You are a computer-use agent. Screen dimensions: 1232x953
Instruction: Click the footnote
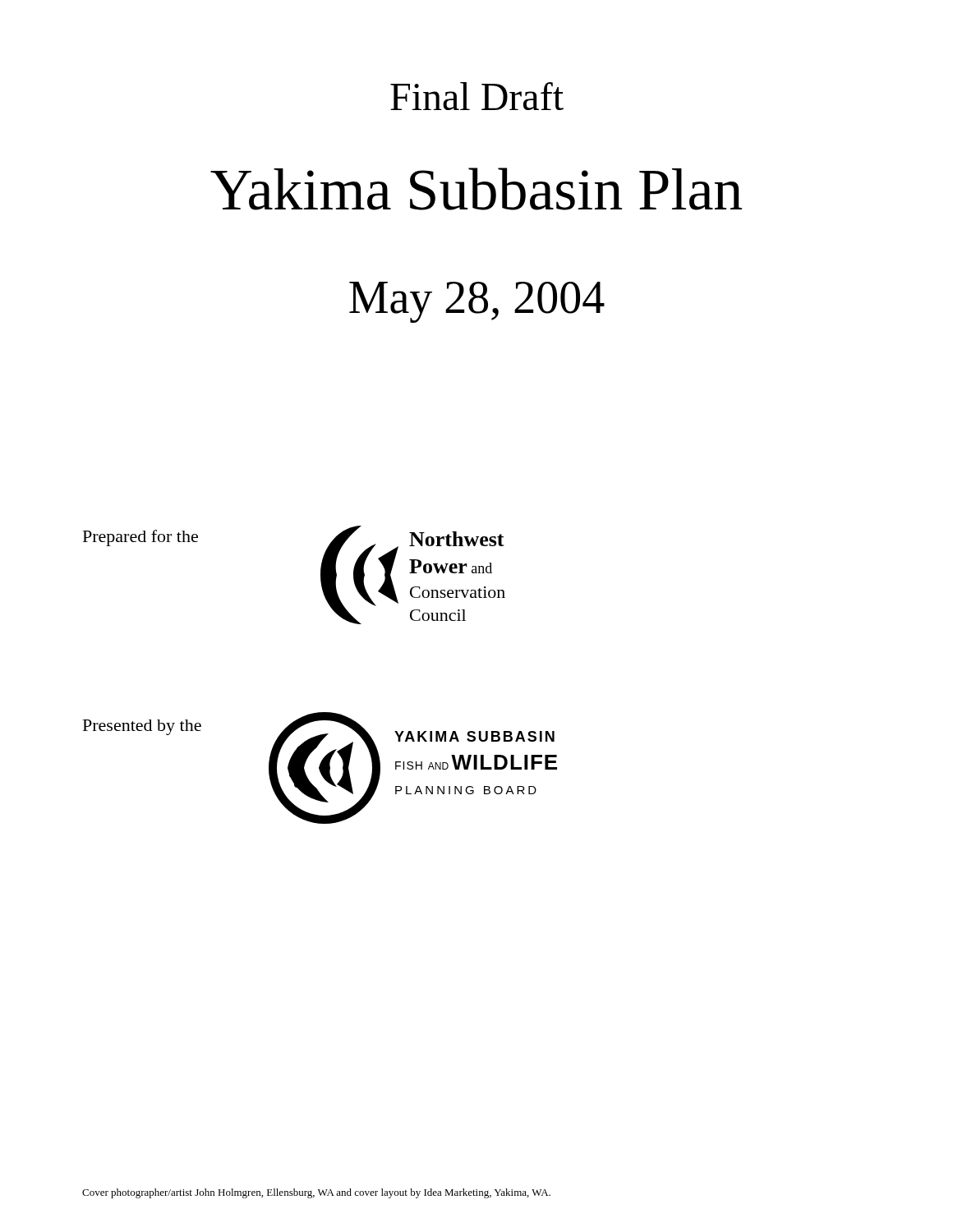(317, 1192)
